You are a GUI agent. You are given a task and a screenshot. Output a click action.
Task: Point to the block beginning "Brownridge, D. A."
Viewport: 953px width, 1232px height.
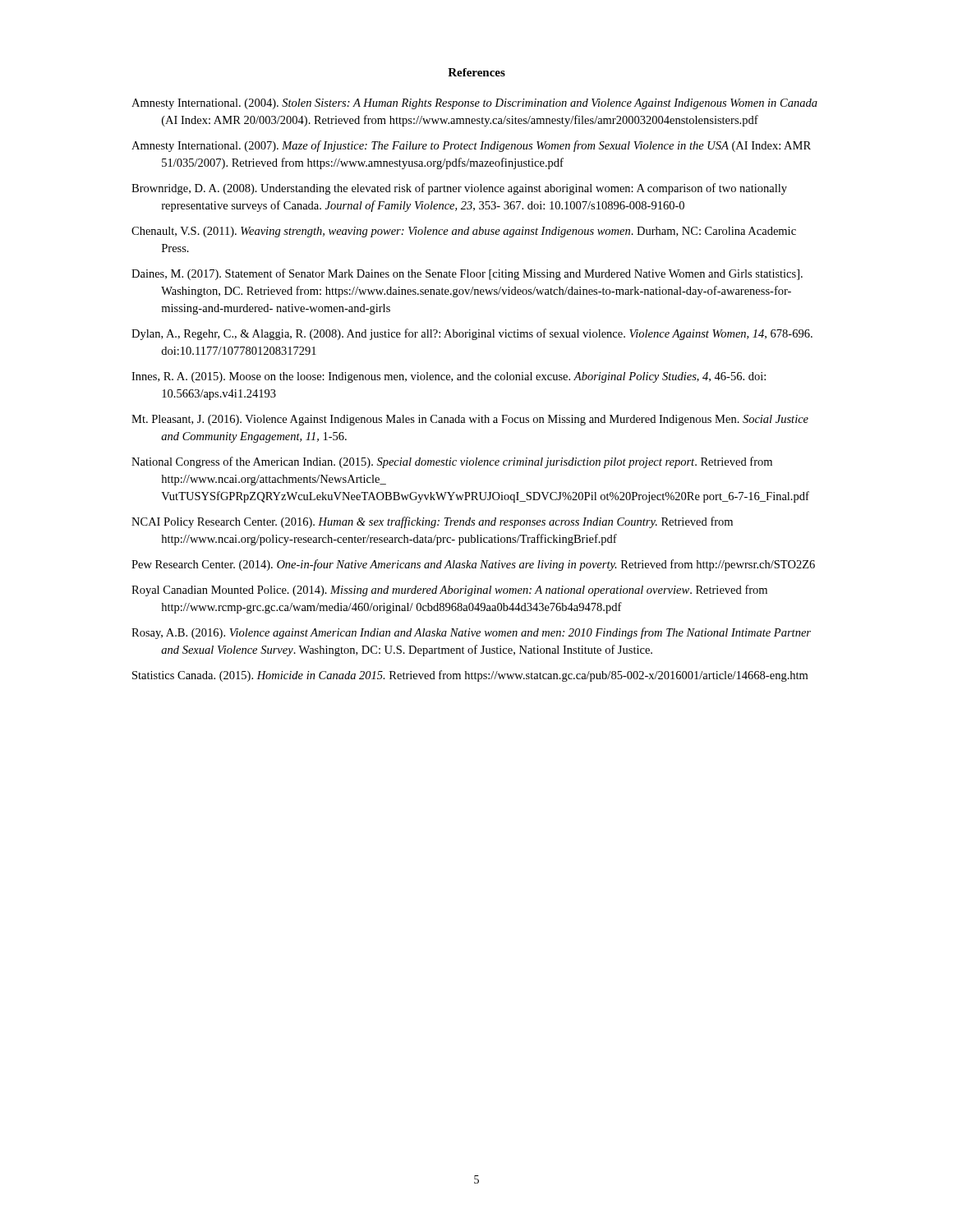[x=459, y=197]
